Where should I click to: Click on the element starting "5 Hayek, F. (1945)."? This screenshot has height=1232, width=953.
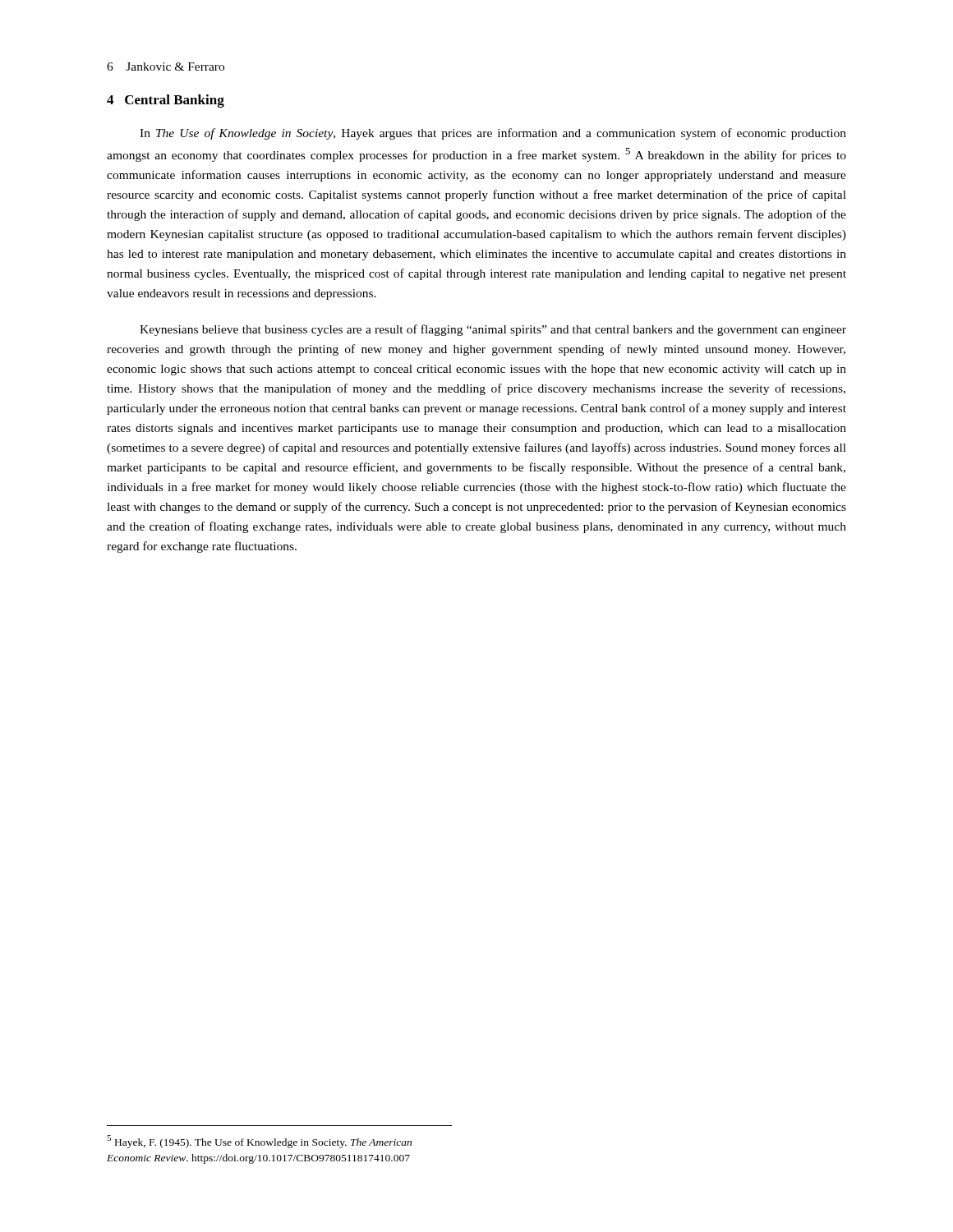pos(260,1149)
